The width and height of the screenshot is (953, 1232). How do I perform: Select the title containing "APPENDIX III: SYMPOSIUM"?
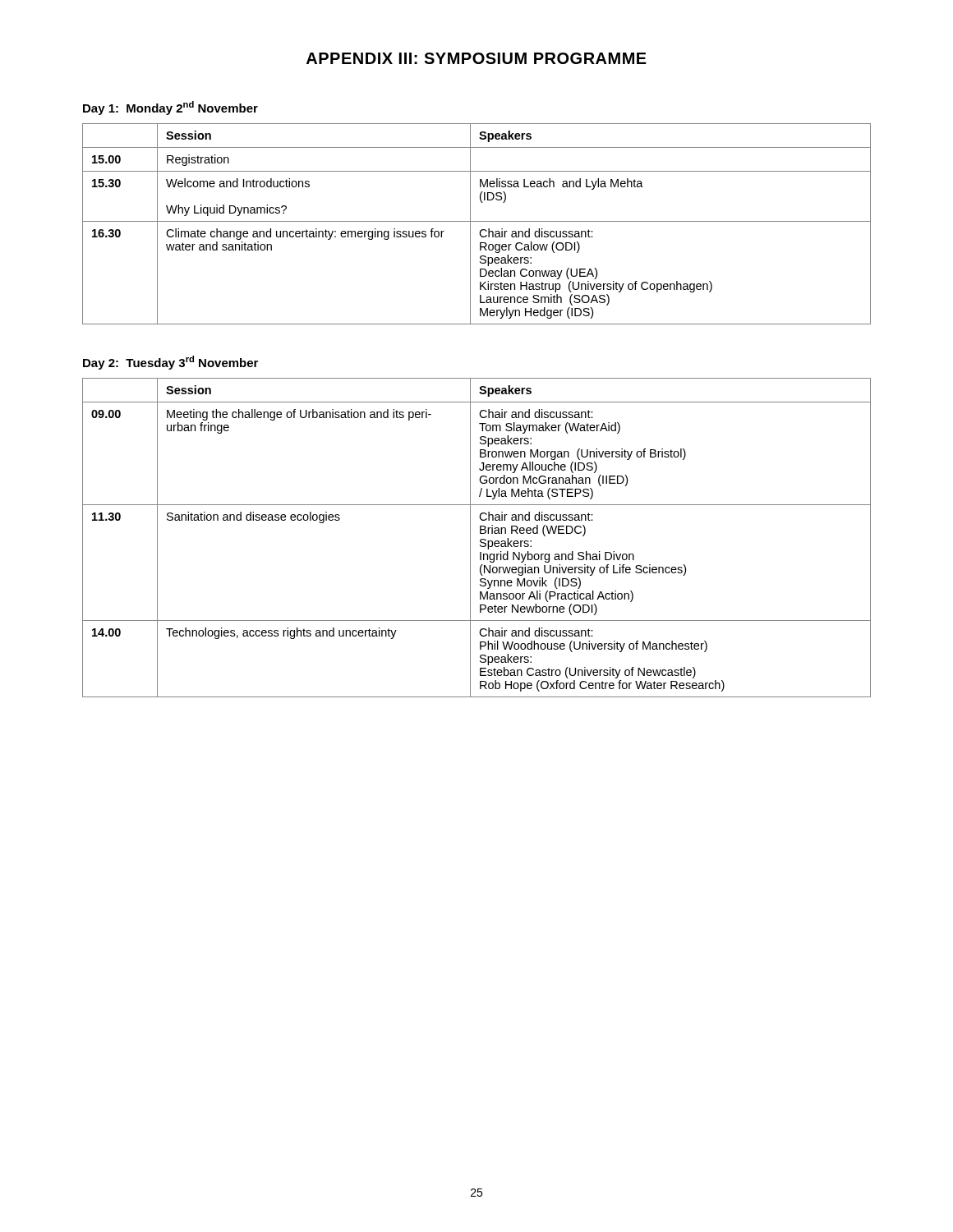[476, 59]
